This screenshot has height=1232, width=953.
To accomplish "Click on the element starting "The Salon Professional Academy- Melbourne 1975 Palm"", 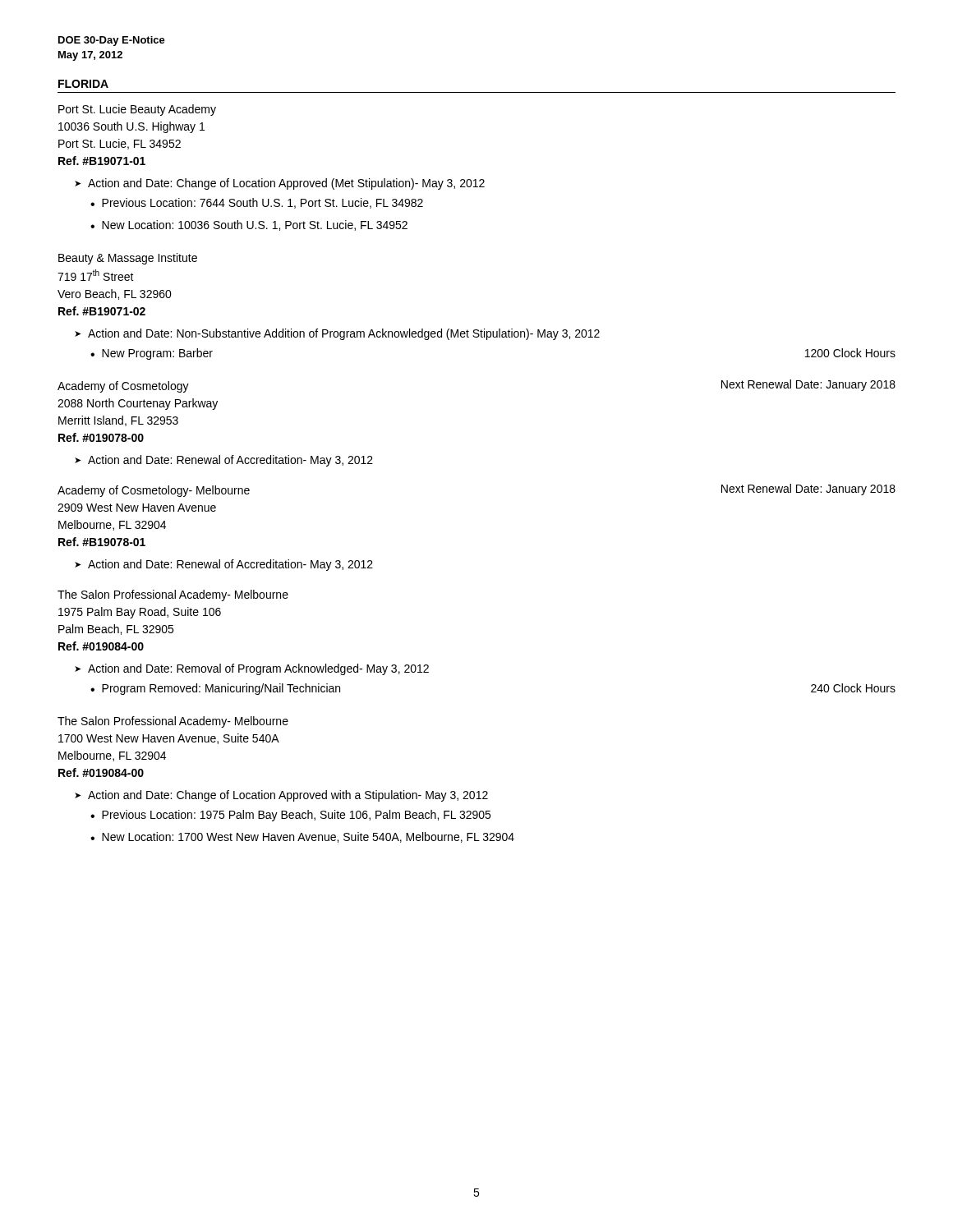I will click(173, 595).
